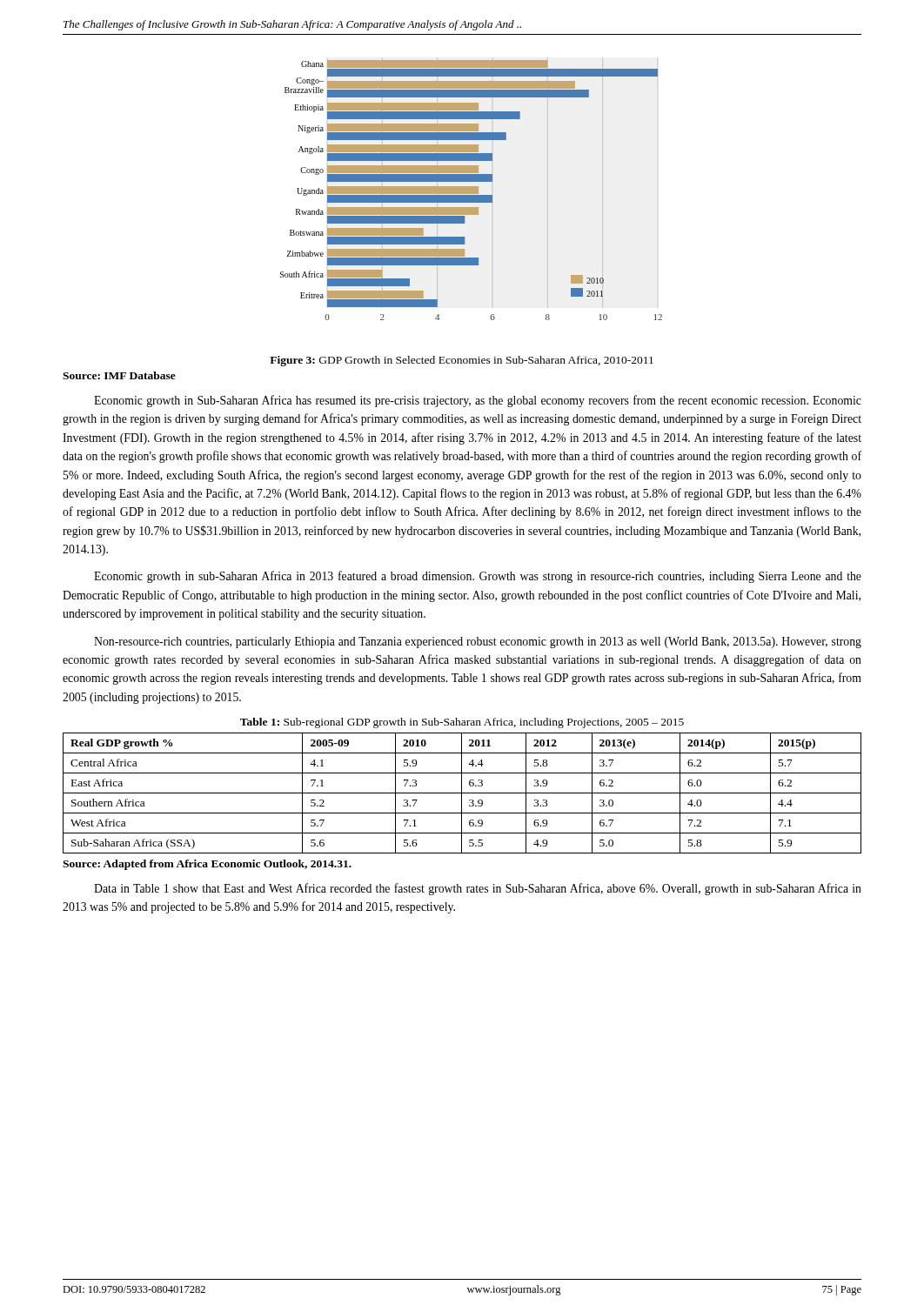This screenshot has height=1305, width=924.
Task: Select the caption that says "Figure 3: GDP Growth in Selected Economies in"
Action: tap(462, 360)
